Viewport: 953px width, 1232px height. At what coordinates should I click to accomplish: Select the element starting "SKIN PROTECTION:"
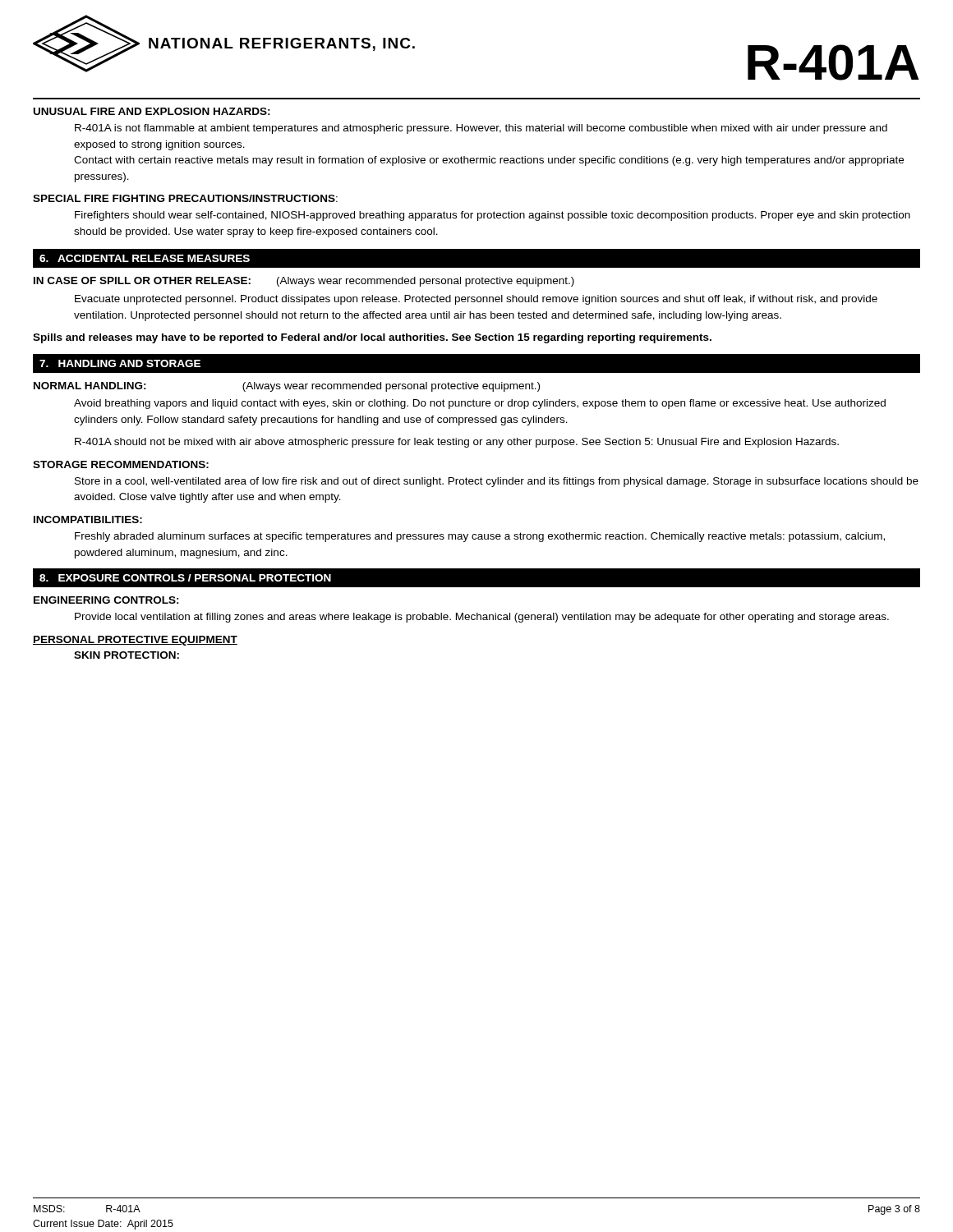coord(127,655)
